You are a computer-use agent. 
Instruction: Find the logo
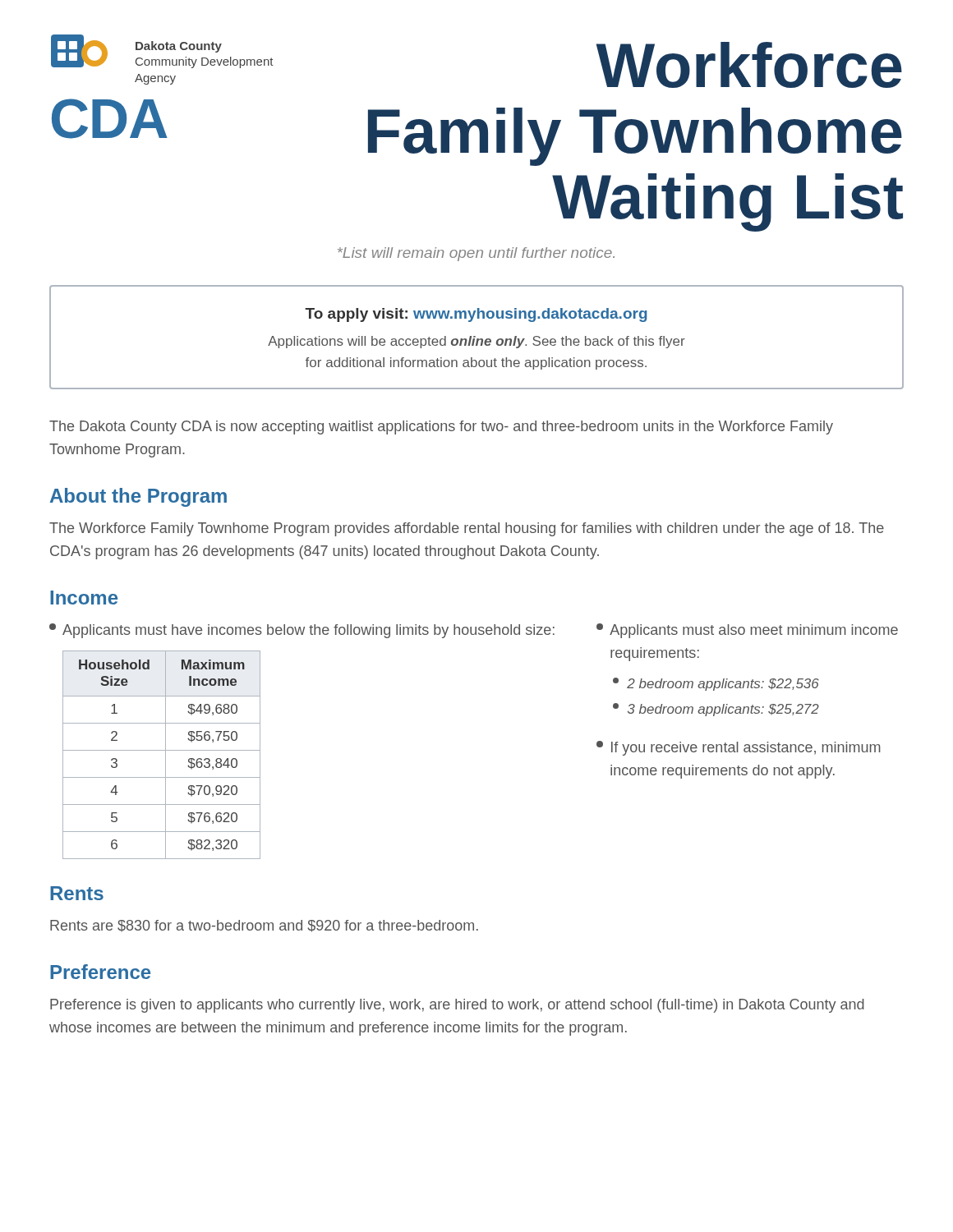[x=164, y=90]
